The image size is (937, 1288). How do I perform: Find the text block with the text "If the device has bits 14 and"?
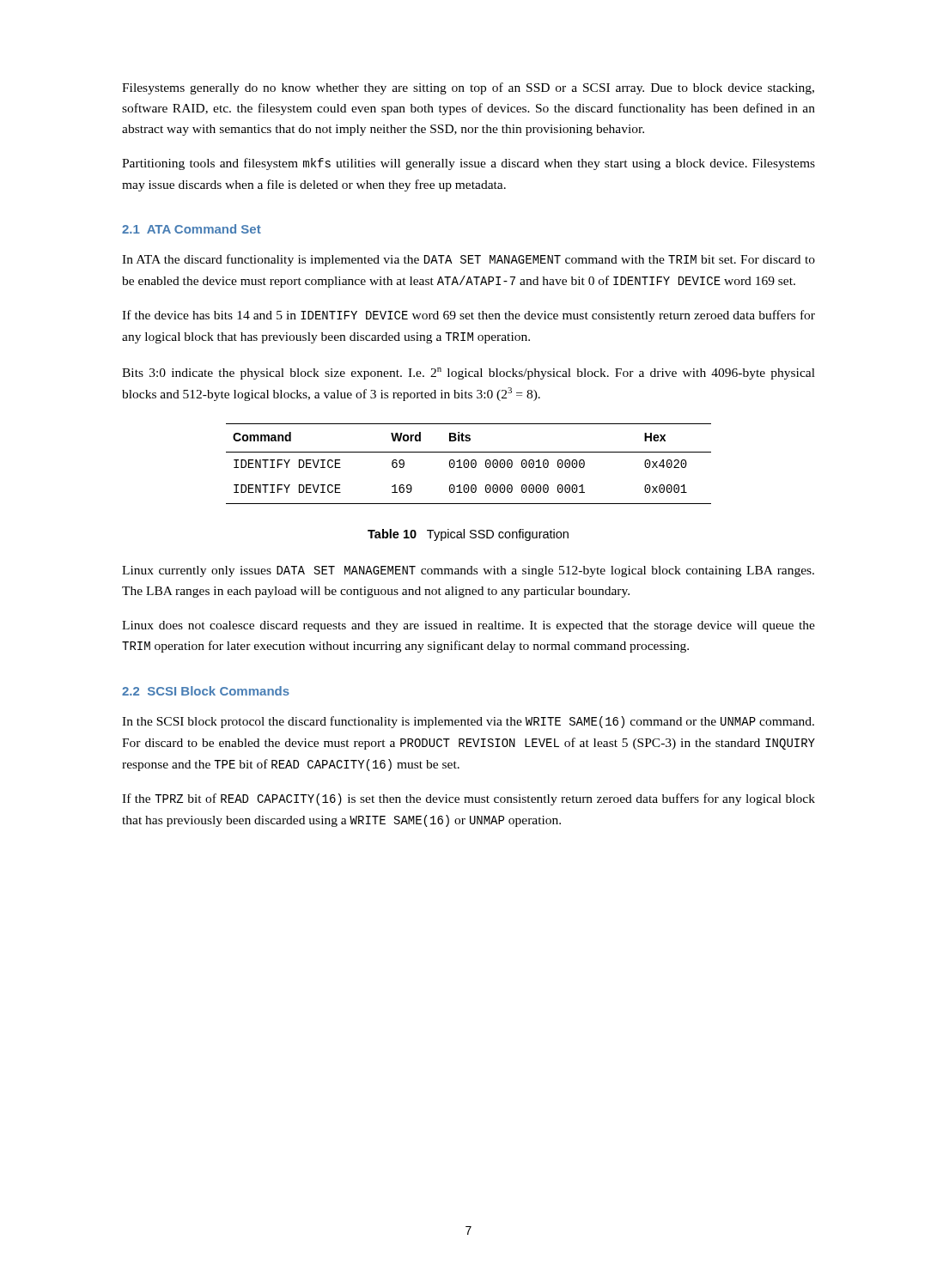coord(468,326)
